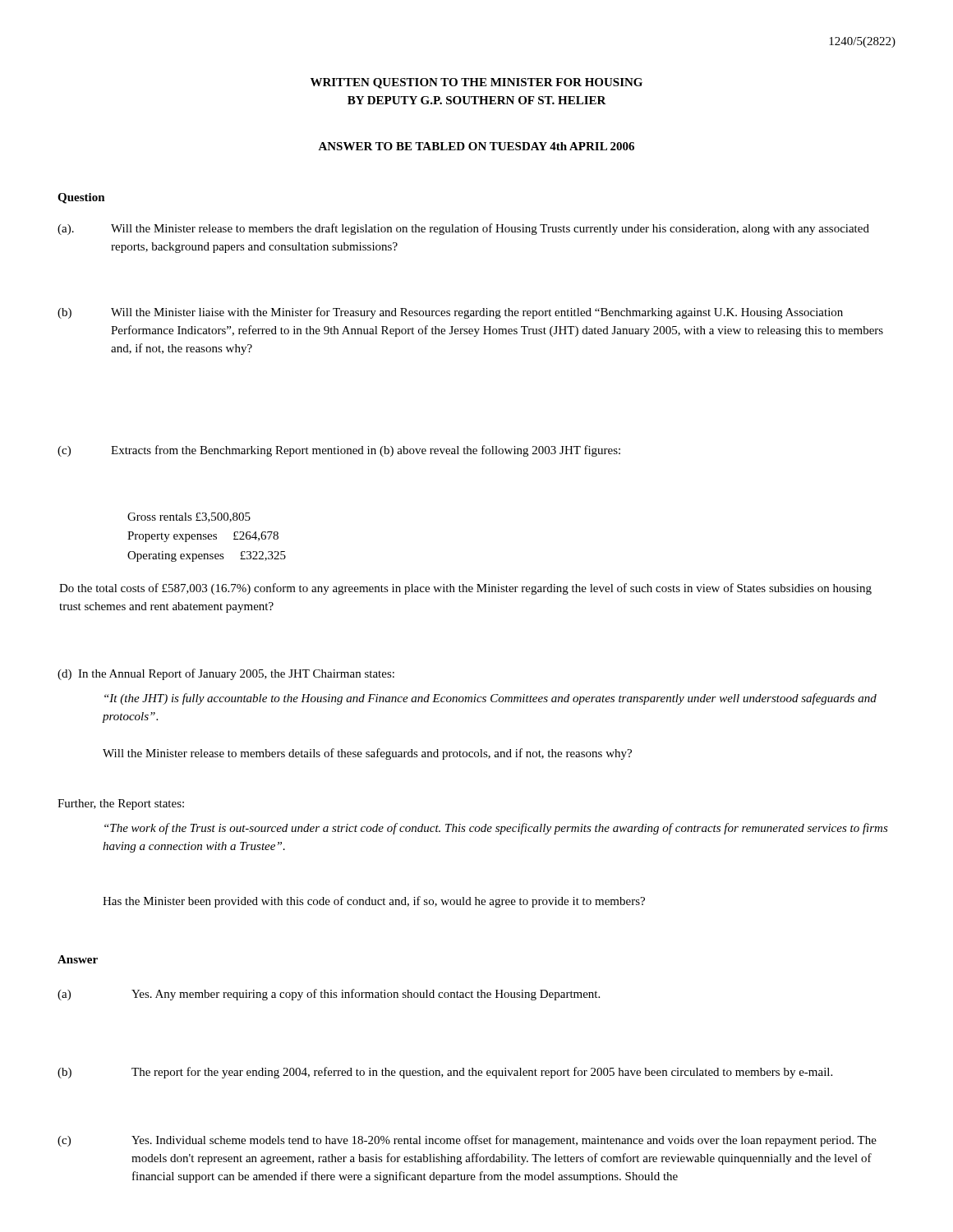Click on the region starting "WRITTEN QUESTION TO"

476,92
